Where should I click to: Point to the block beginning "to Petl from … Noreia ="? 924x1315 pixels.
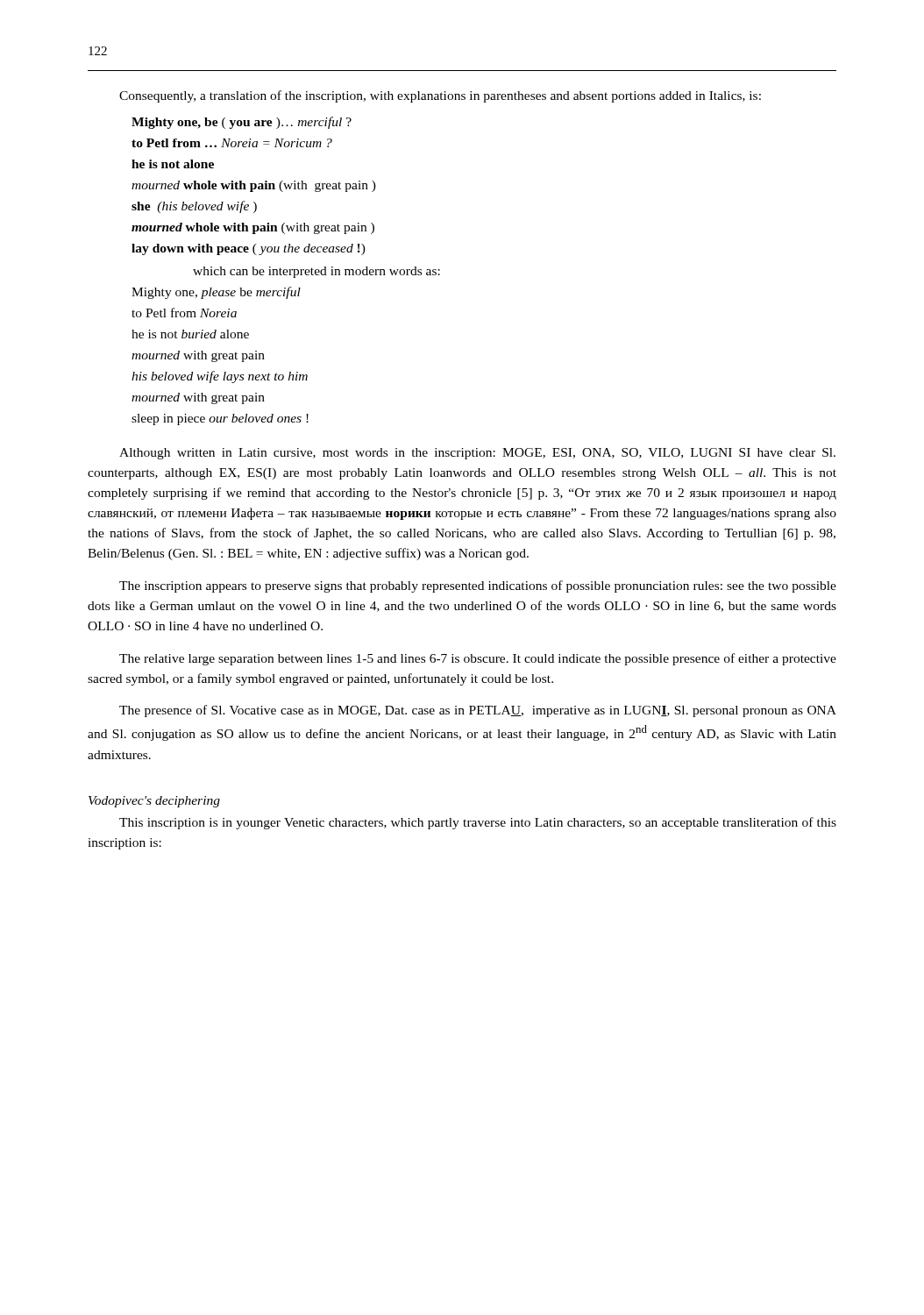[232, 143]
